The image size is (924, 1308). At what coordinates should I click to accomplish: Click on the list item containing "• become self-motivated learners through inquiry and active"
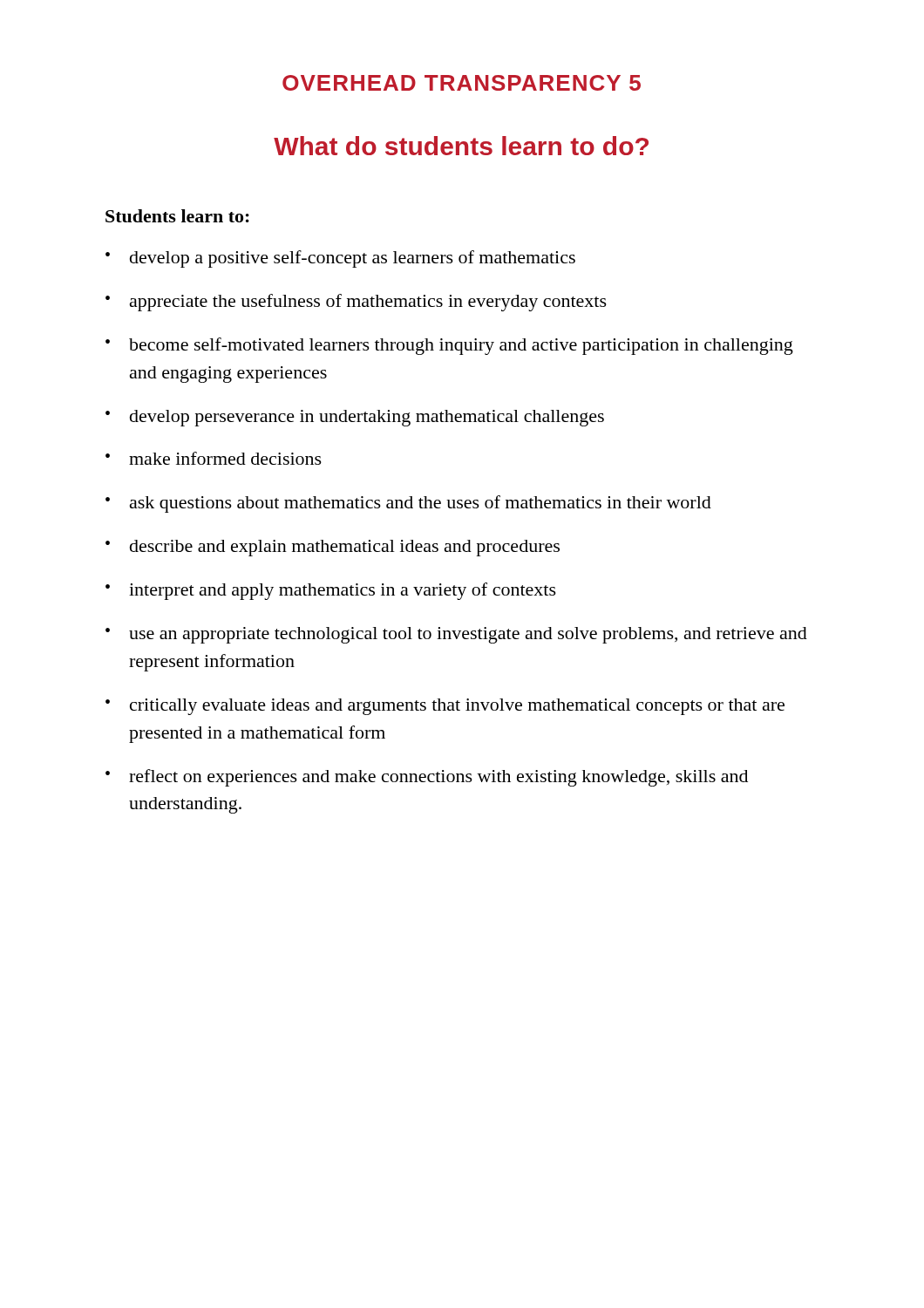[x=462, y=358]
